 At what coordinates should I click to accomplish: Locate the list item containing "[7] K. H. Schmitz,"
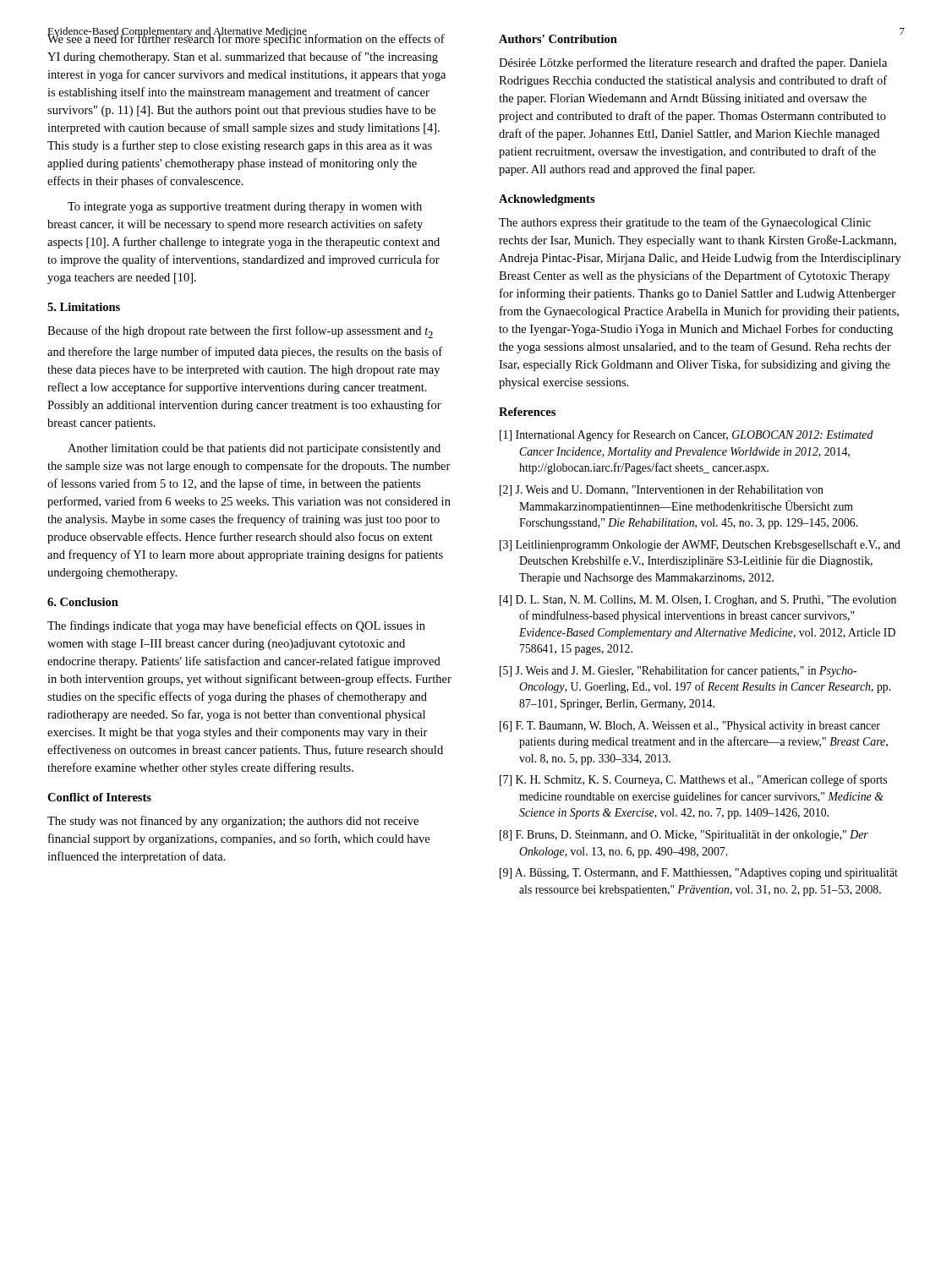(x=693, y=797)
